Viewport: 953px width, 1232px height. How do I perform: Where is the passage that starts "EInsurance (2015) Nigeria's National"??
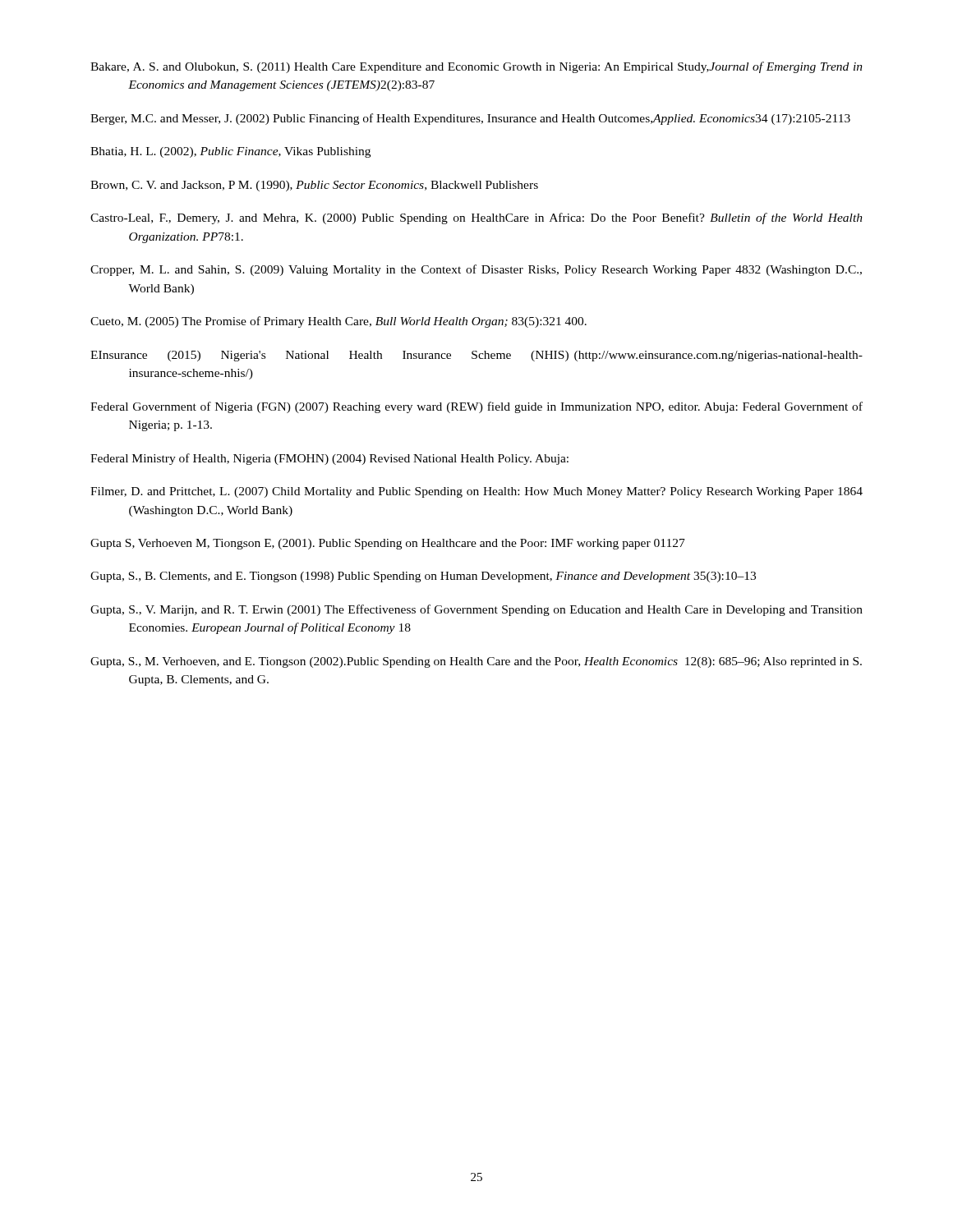click(476, 363)
